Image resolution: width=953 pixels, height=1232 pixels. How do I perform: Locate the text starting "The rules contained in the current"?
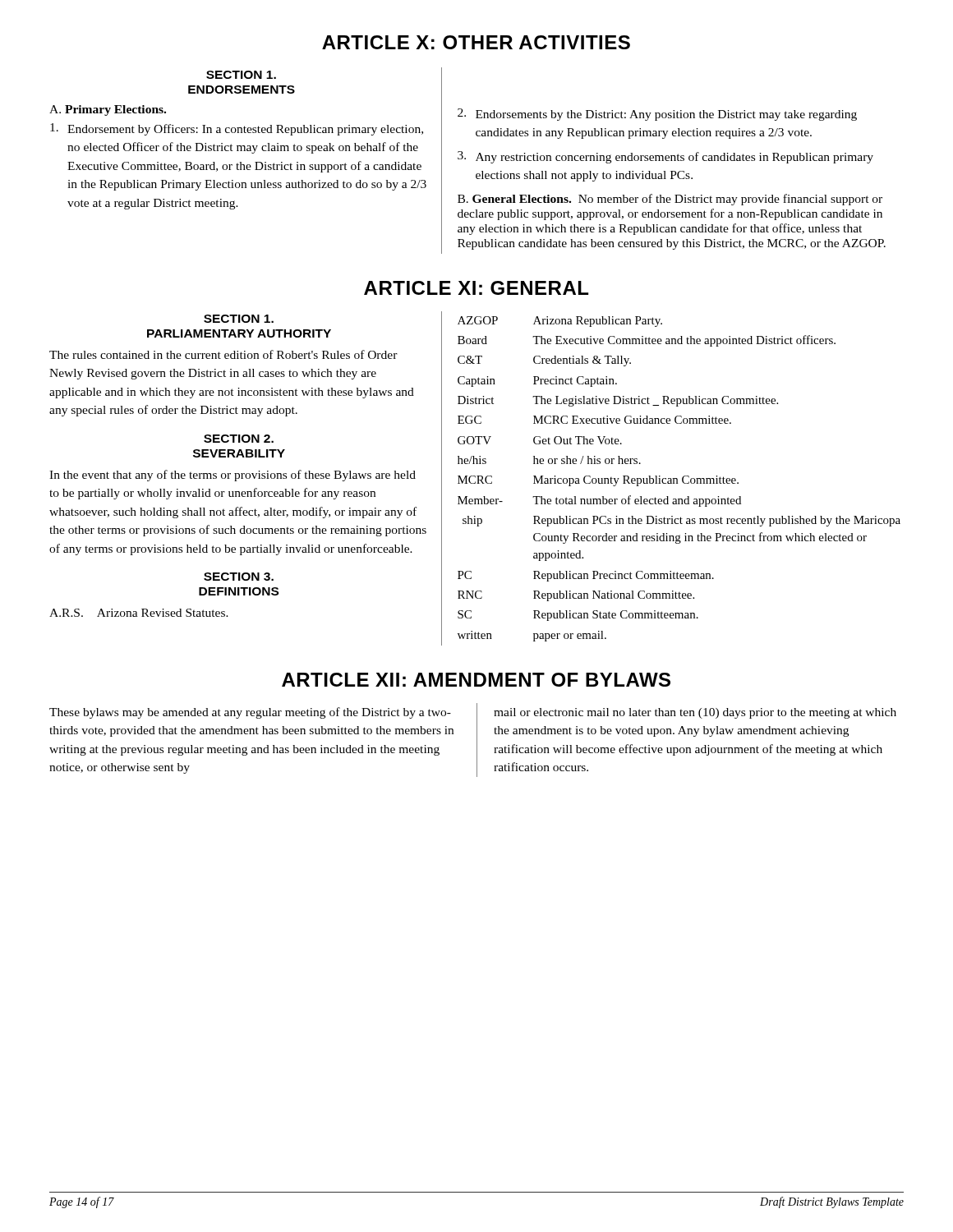click(x=232, y=382)
